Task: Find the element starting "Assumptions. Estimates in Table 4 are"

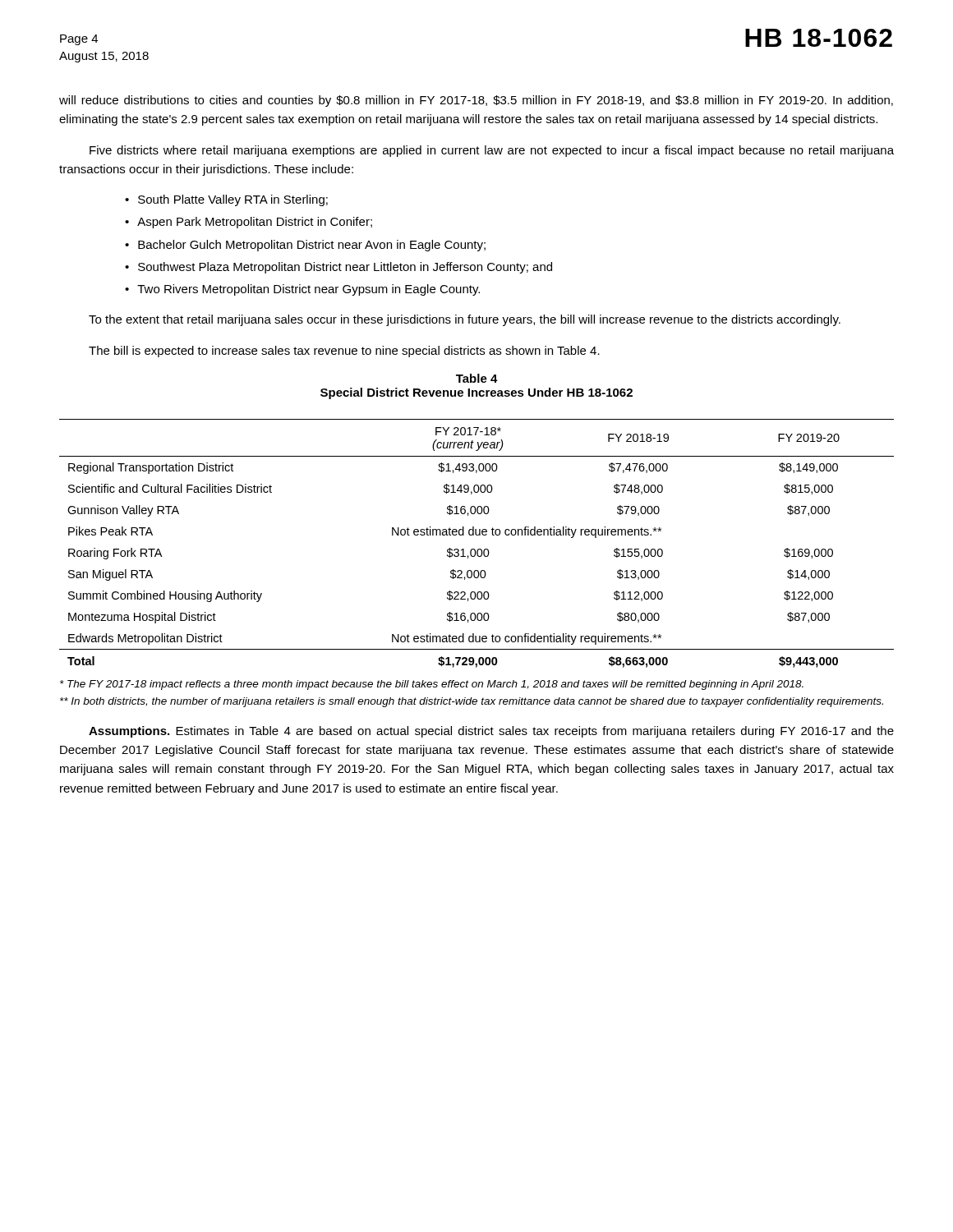Action: pos(476,759)
